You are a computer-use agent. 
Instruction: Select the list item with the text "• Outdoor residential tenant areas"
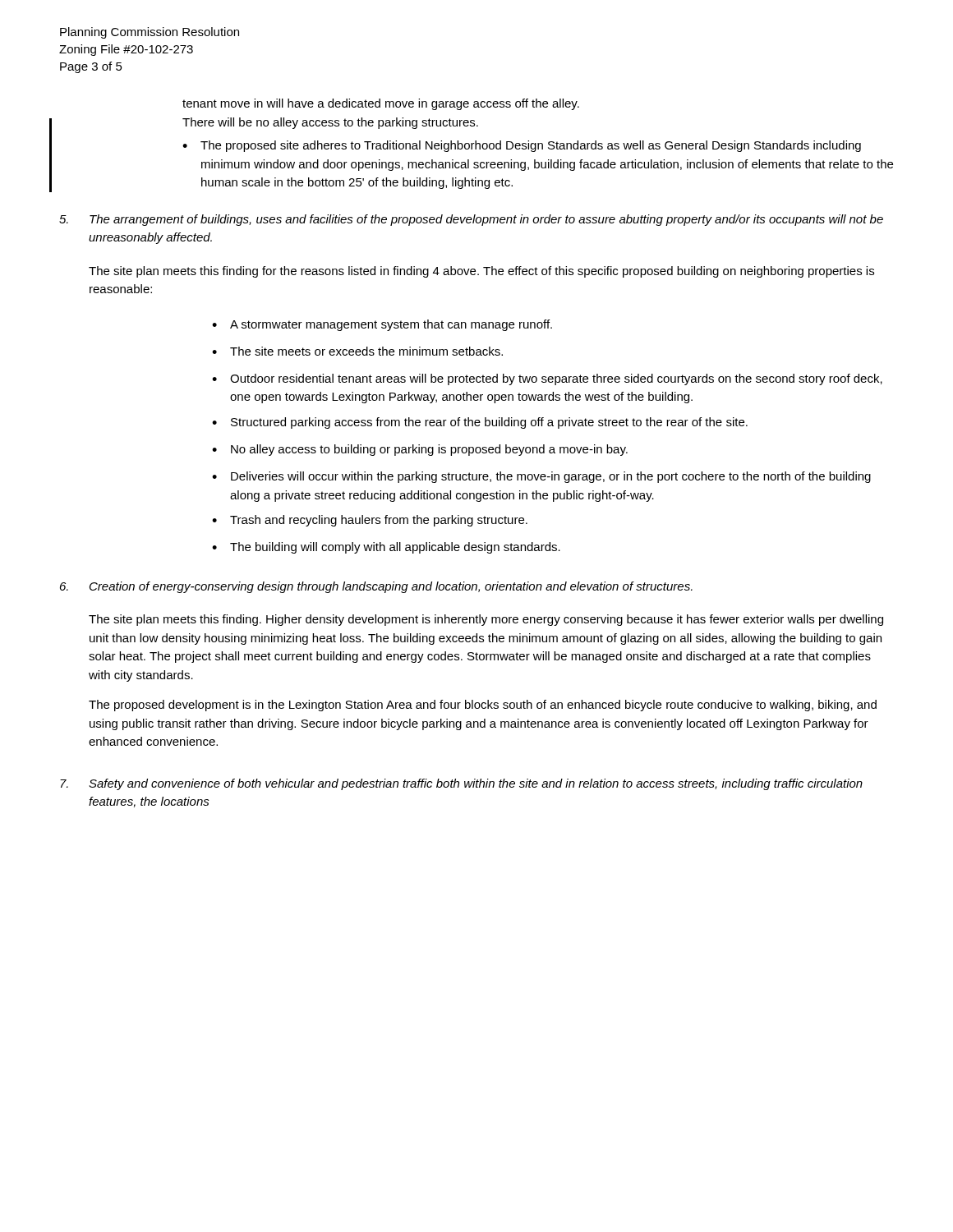point(553,388)
